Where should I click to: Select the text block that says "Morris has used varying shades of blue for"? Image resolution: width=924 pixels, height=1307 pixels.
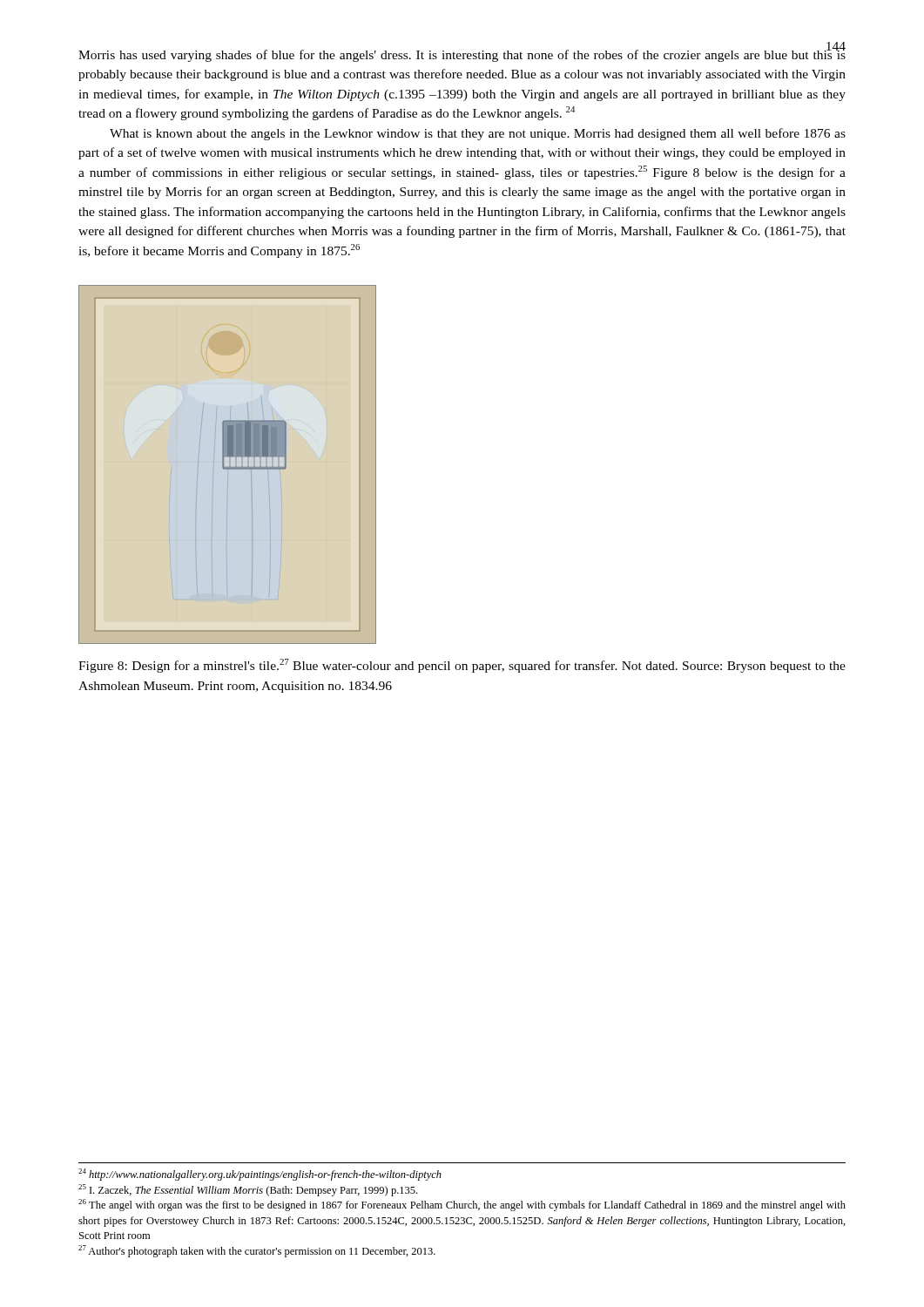pyautogui.click(x=462, y=84)
